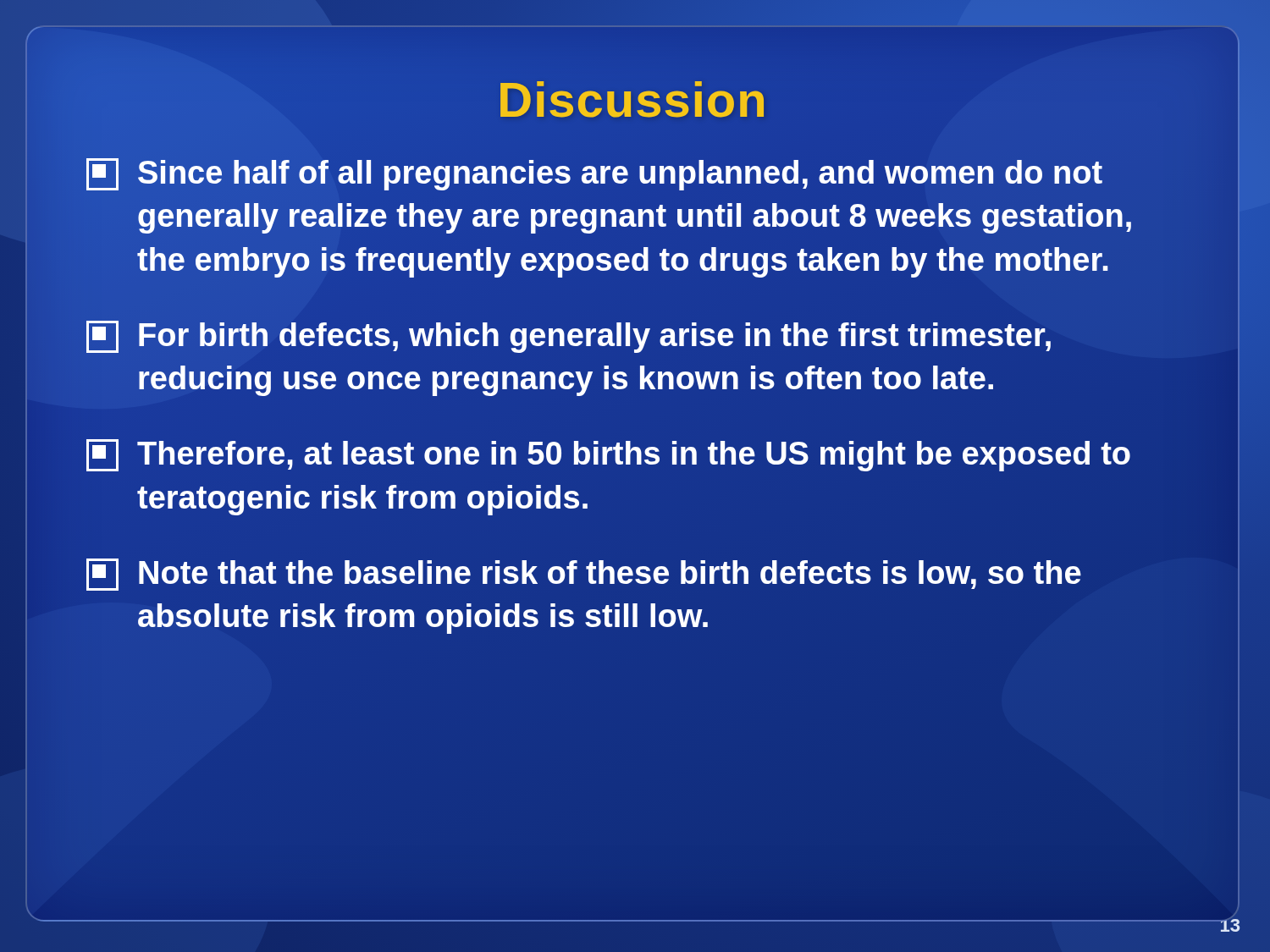1270x952 pixels.
Task: Locate the list item that reads "Note that the baseline risk of these"
Action: (628, 595)
